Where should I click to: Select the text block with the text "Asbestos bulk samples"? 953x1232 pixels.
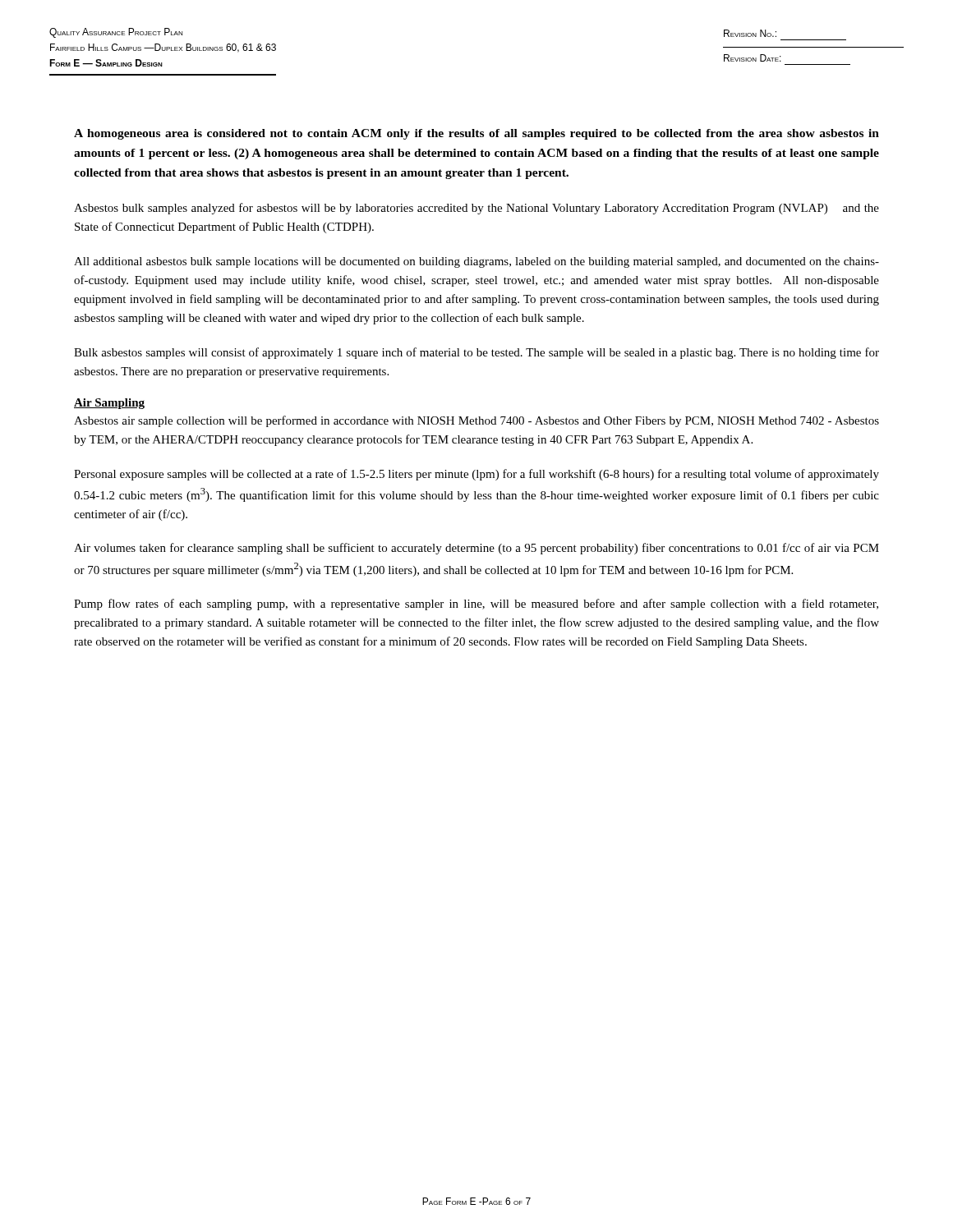coord(476,217)
